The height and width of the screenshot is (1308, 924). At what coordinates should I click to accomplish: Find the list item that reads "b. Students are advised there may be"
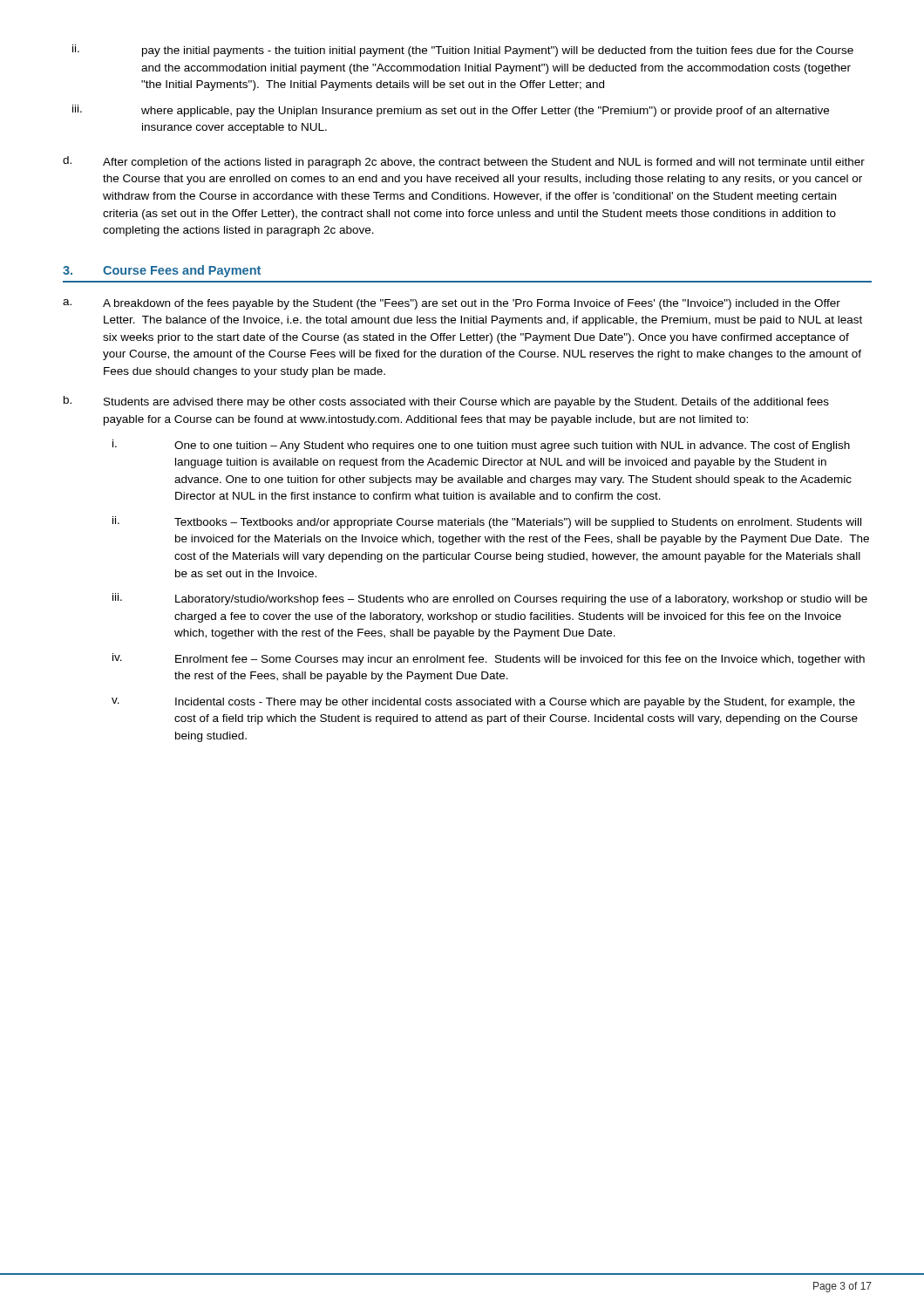[x=467, y=411]
